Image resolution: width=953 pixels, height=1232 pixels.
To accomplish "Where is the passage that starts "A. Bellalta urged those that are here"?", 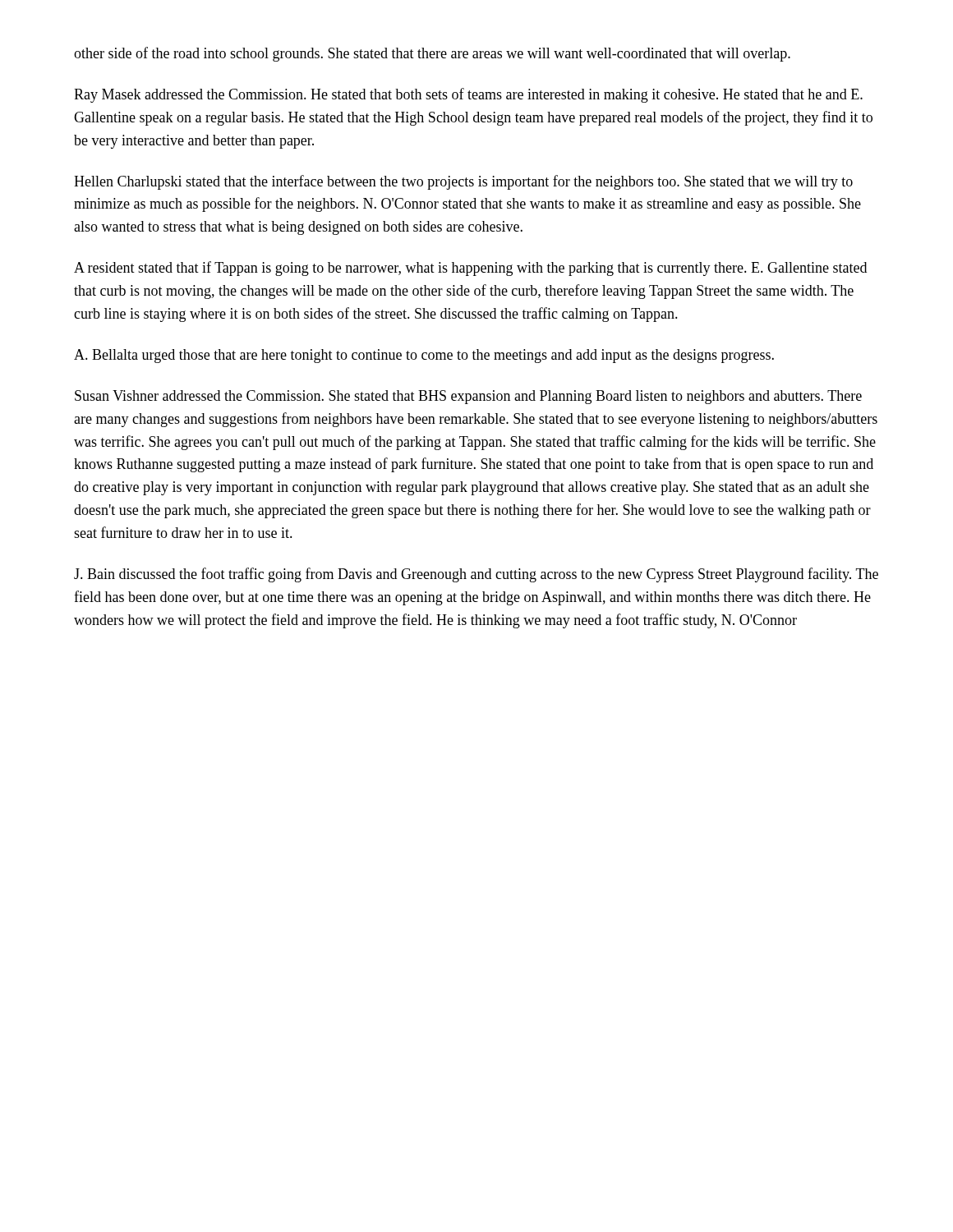I will click(x=424, y=355).
